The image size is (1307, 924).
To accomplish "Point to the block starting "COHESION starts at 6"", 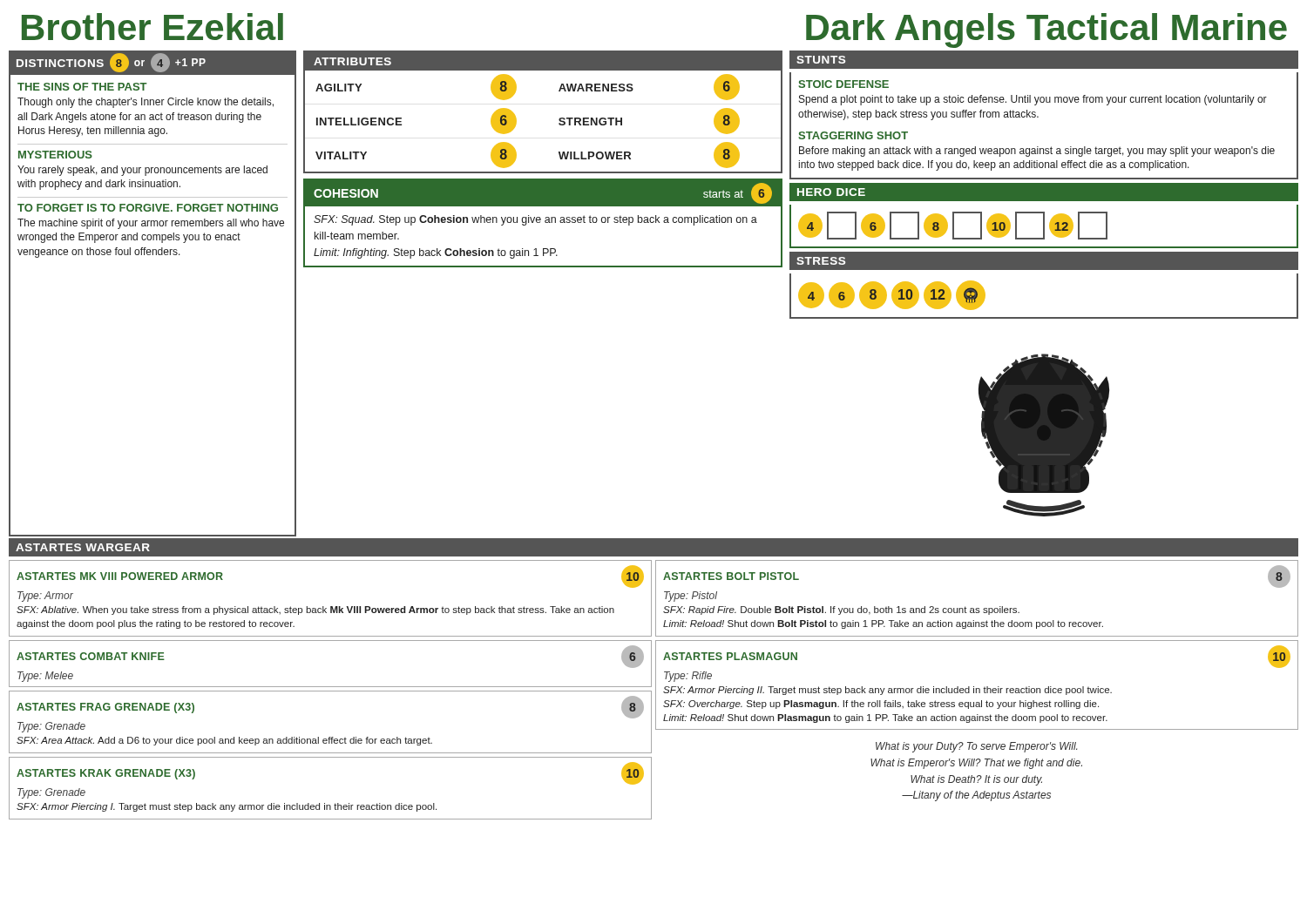I will [345, 193].
